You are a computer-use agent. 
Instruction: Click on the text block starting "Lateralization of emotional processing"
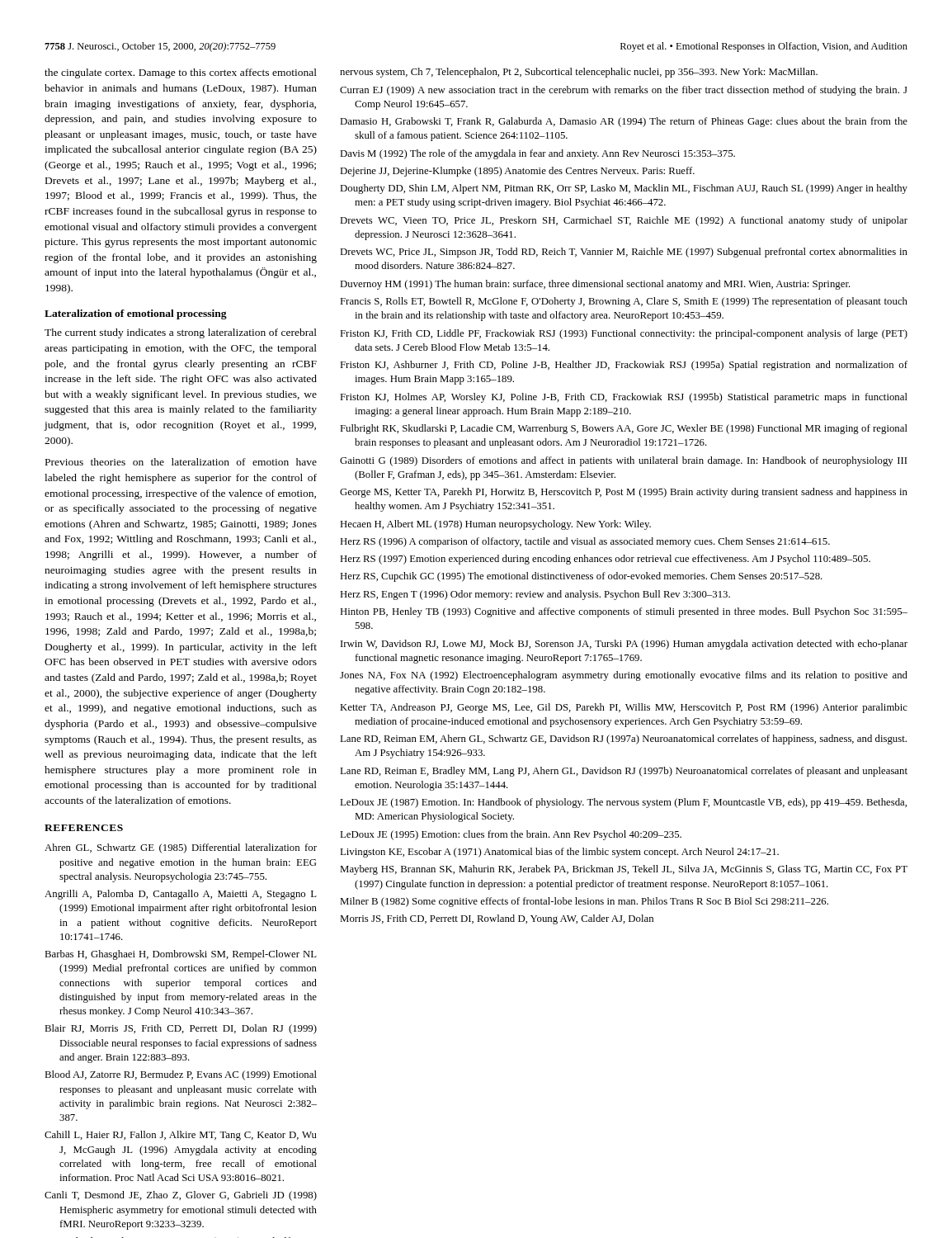(x=136, y=313)
